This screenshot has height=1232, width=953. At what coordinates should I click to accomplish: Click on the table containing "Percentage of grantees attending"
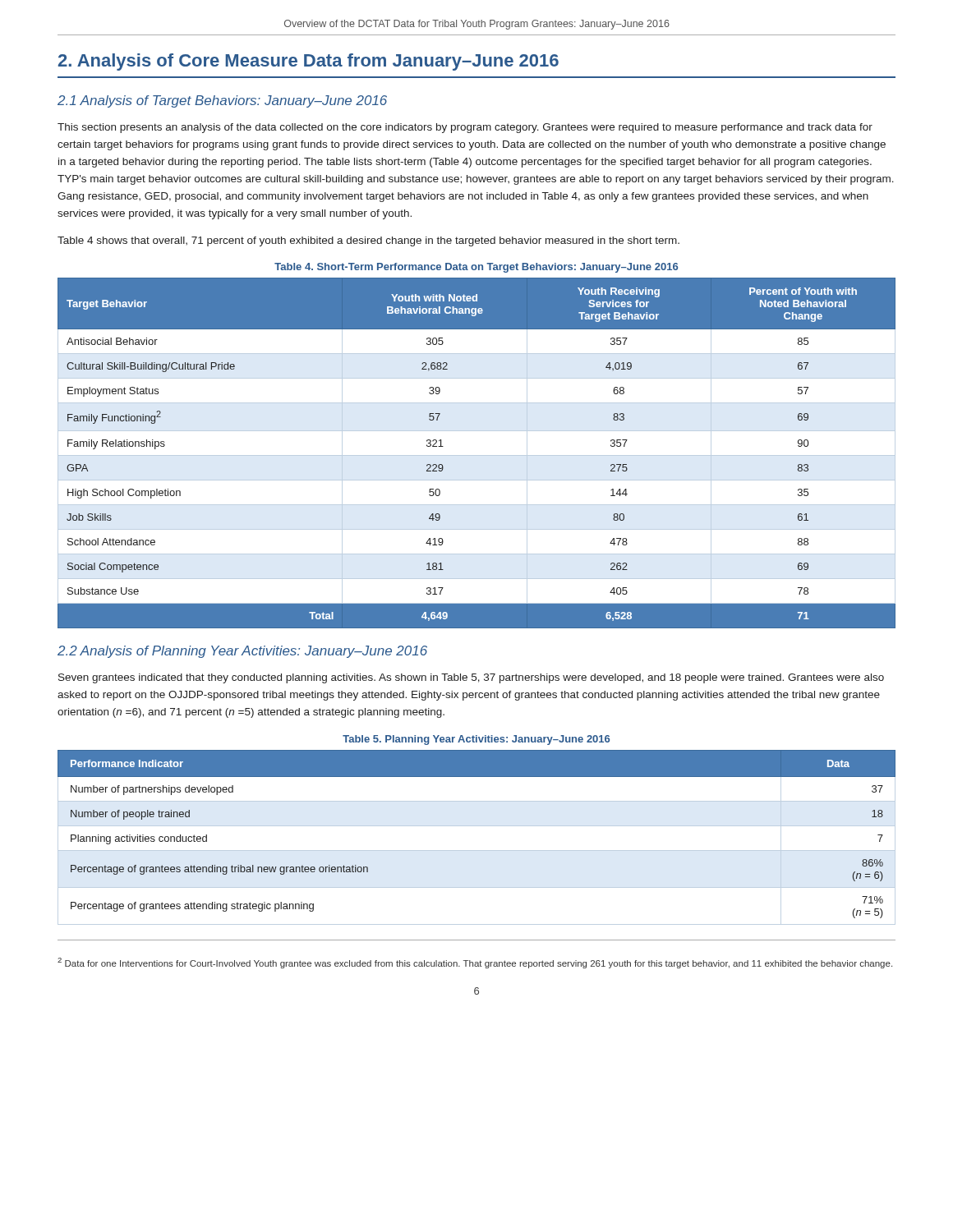(476, 837)
